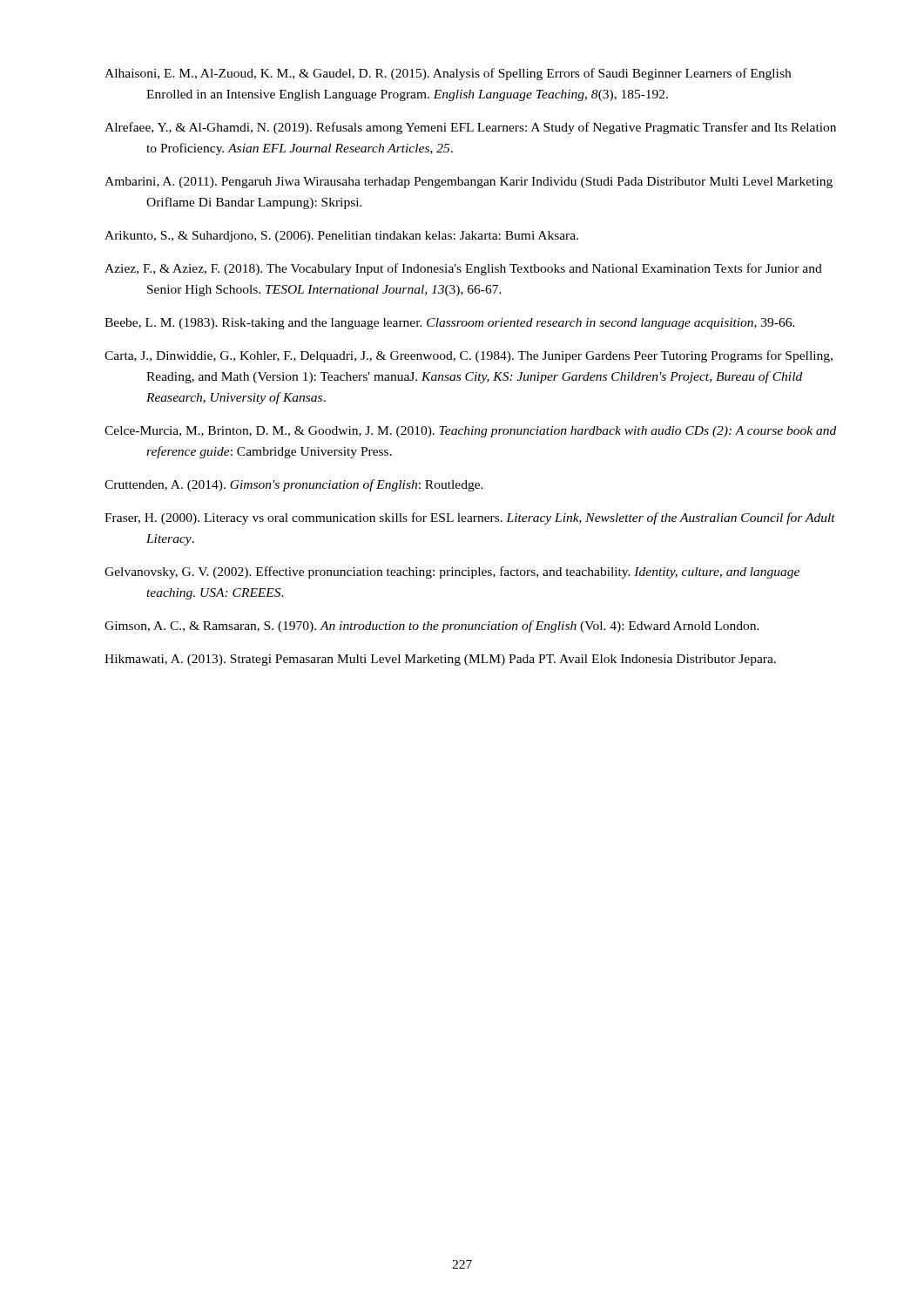Screen dimensions: 1307x924
Task: Locate the block of text that opens with "Gelvanovsky, G. V. (2002). Effective pronunciation"
Action: pos(452,582)
